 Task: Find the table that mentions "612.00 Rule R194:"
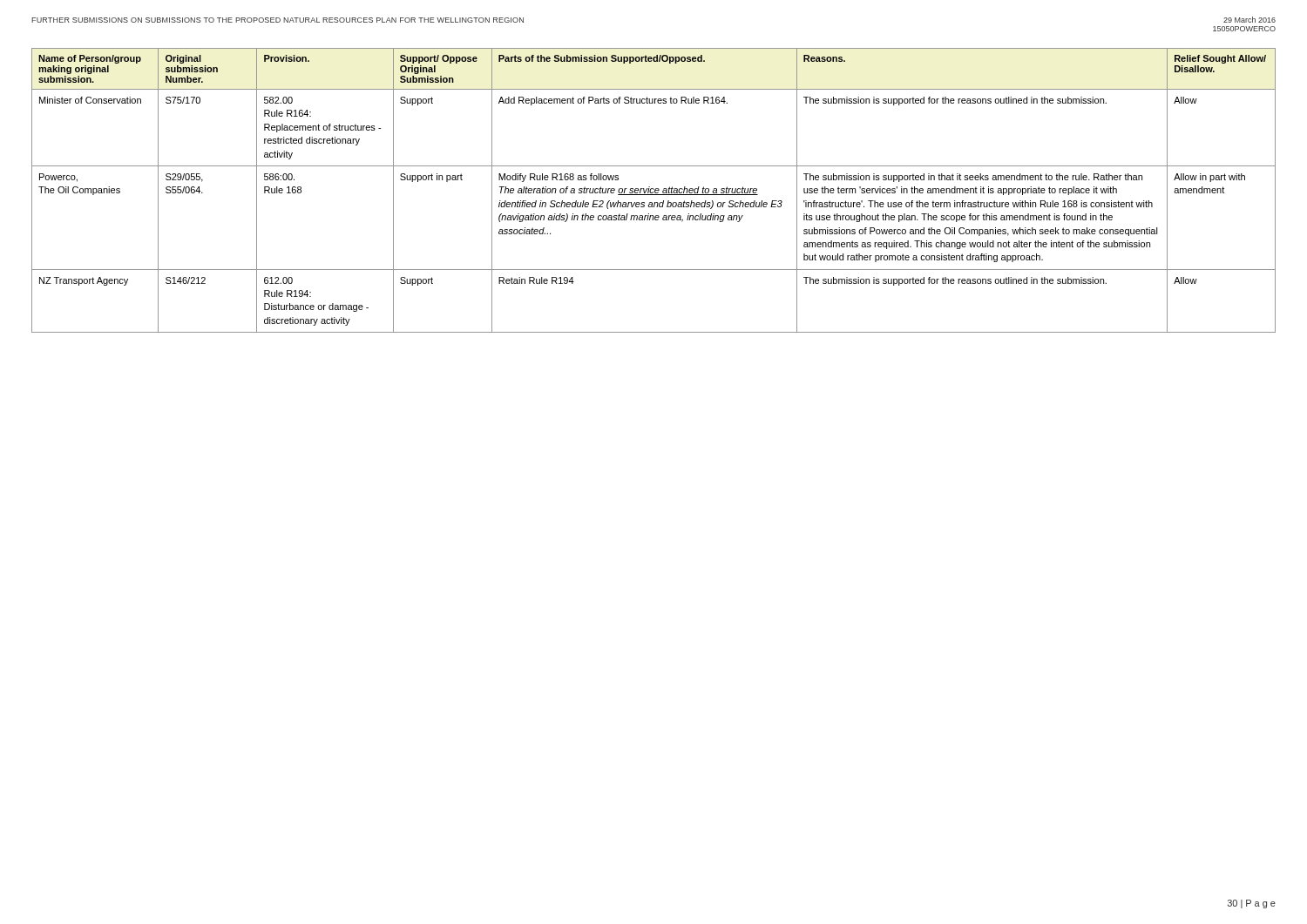click(654, 190)
